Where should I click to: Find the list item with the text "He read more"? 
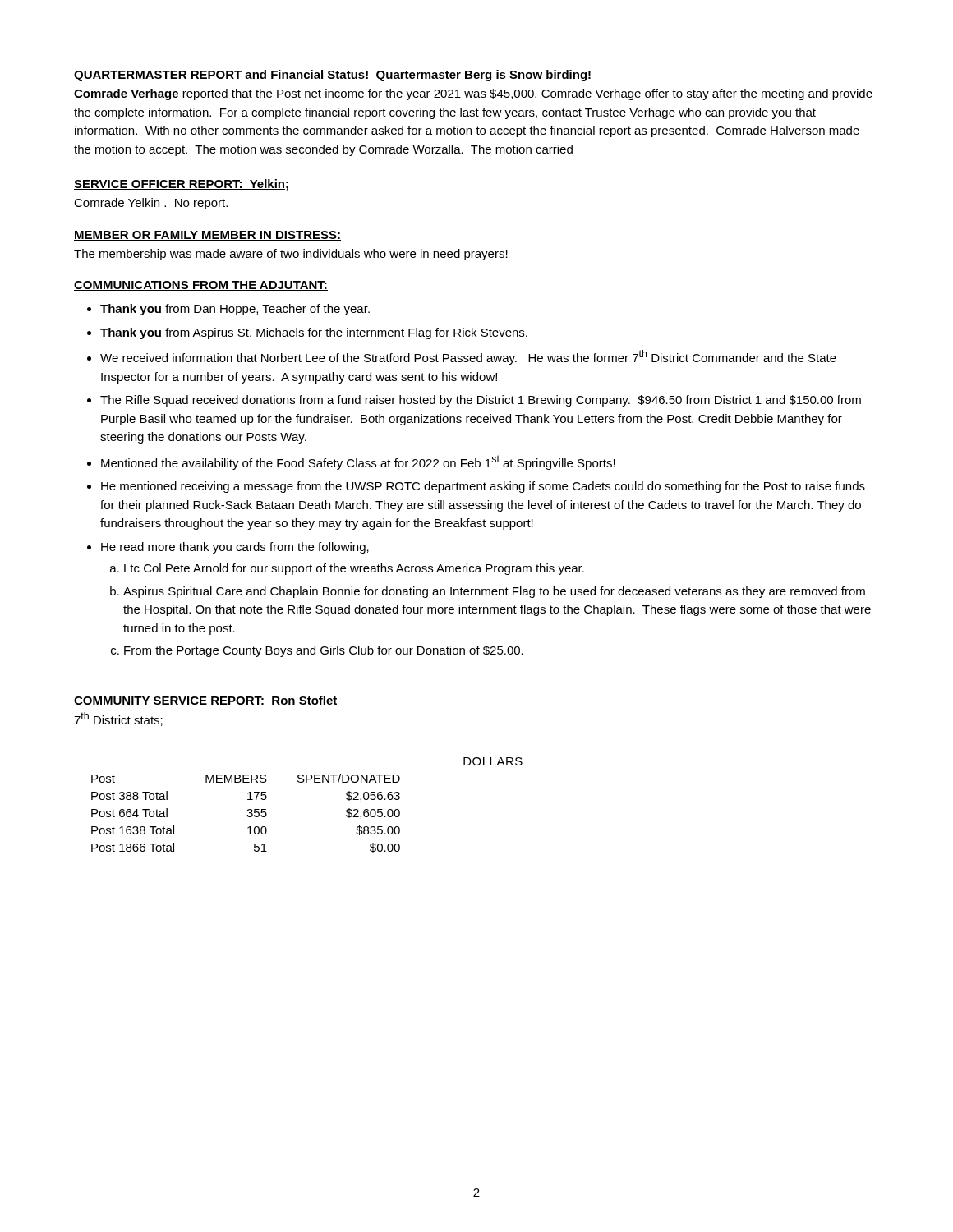(490, 600)
